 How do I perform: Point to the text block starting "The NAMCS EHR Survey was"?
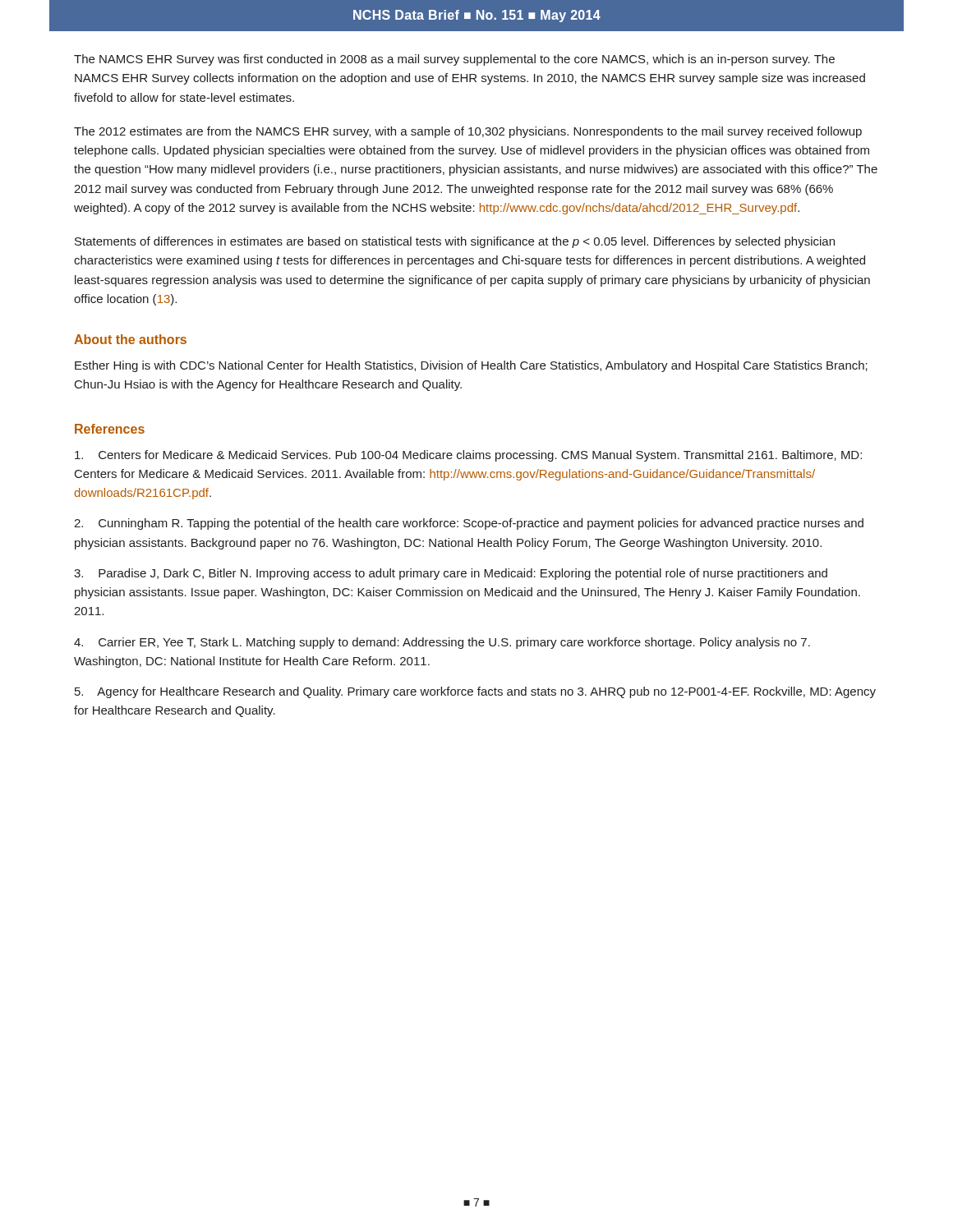tap(470, 78)
